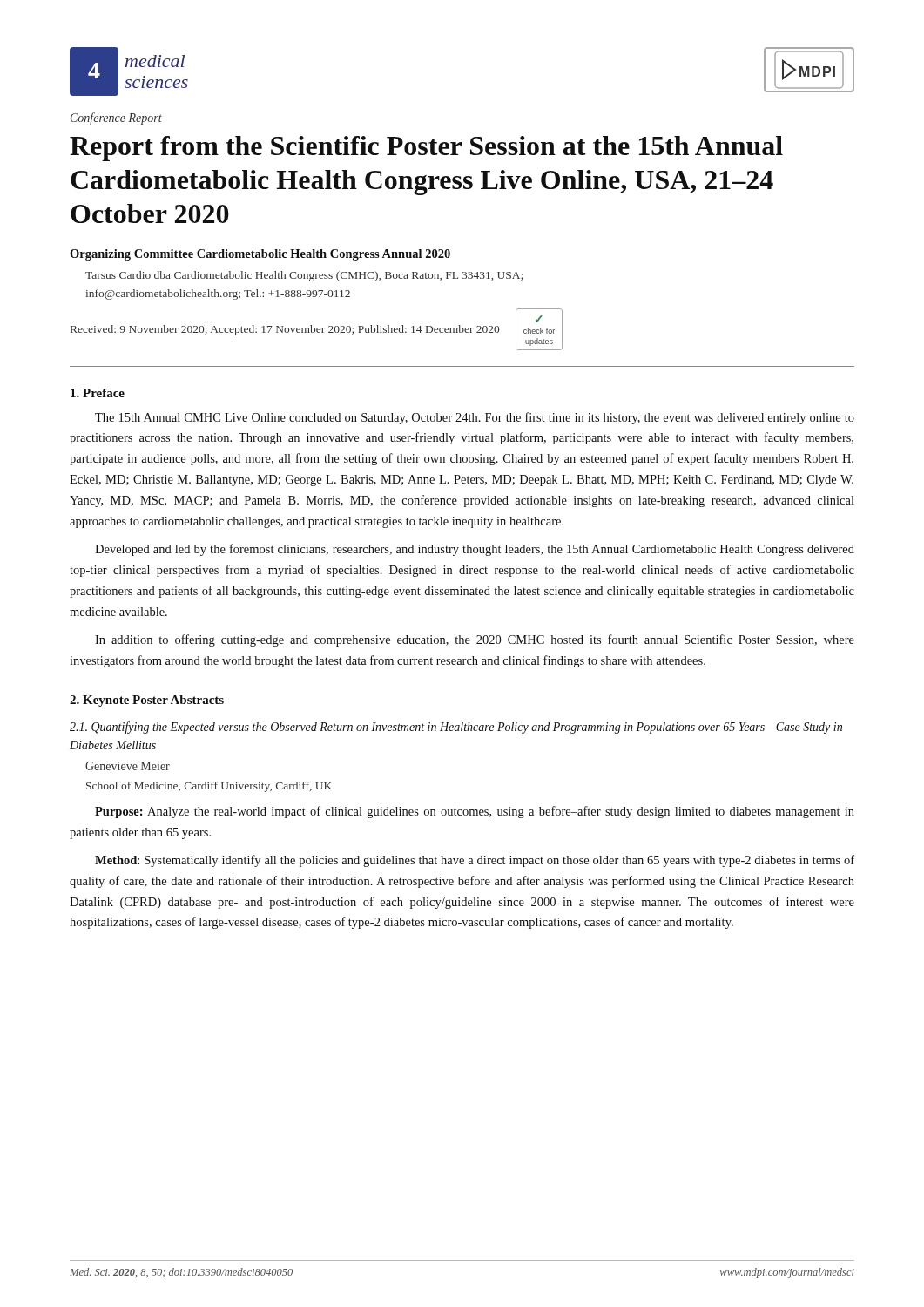Click on the title that reads "Report from the Scientific Poster"
This screenshot has height=1307, width=924.
click(x=426, y=180)
